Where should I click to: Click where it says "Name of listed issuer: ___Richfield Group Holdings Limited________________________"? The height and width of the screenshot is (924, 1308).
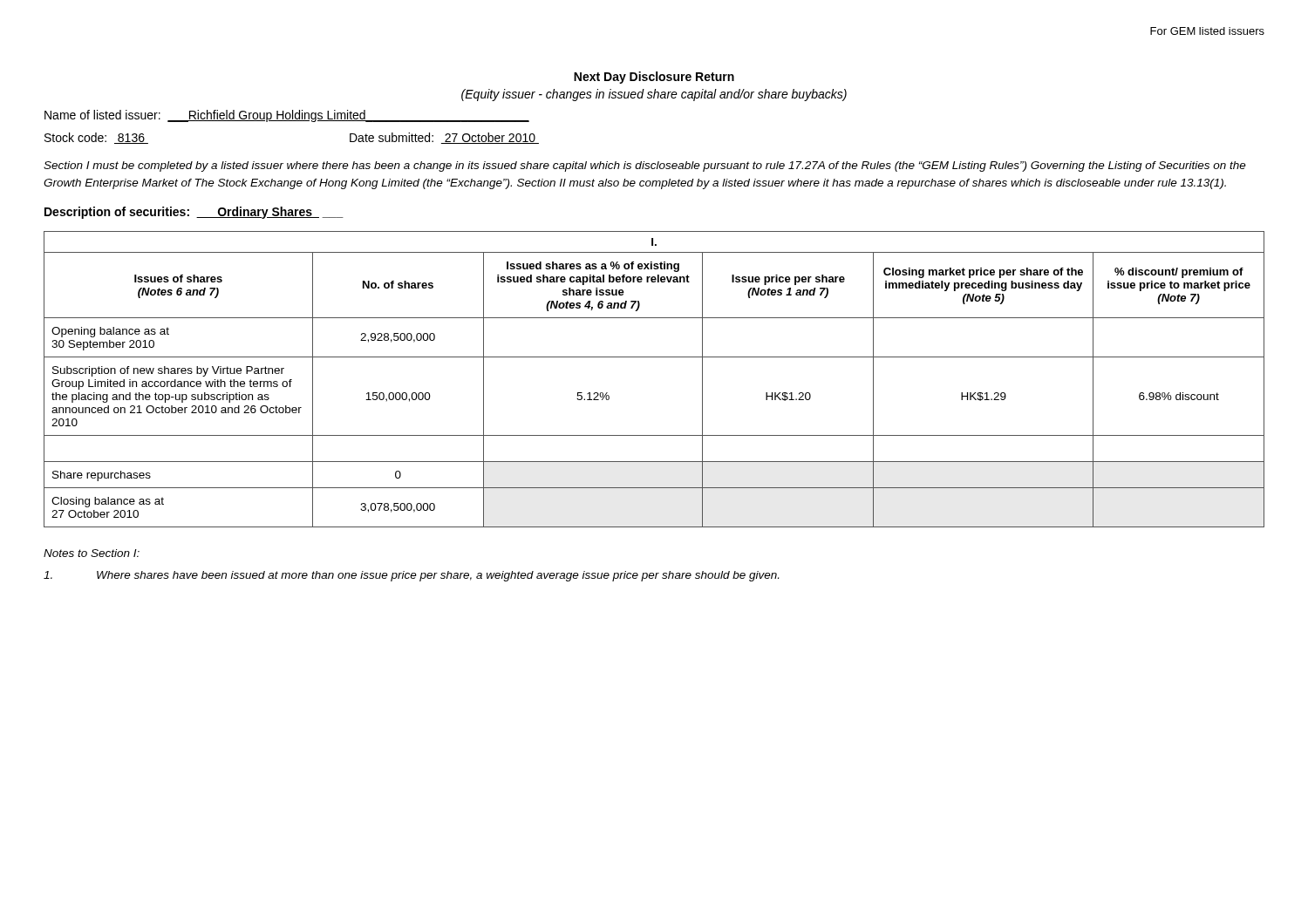(286, 115)
